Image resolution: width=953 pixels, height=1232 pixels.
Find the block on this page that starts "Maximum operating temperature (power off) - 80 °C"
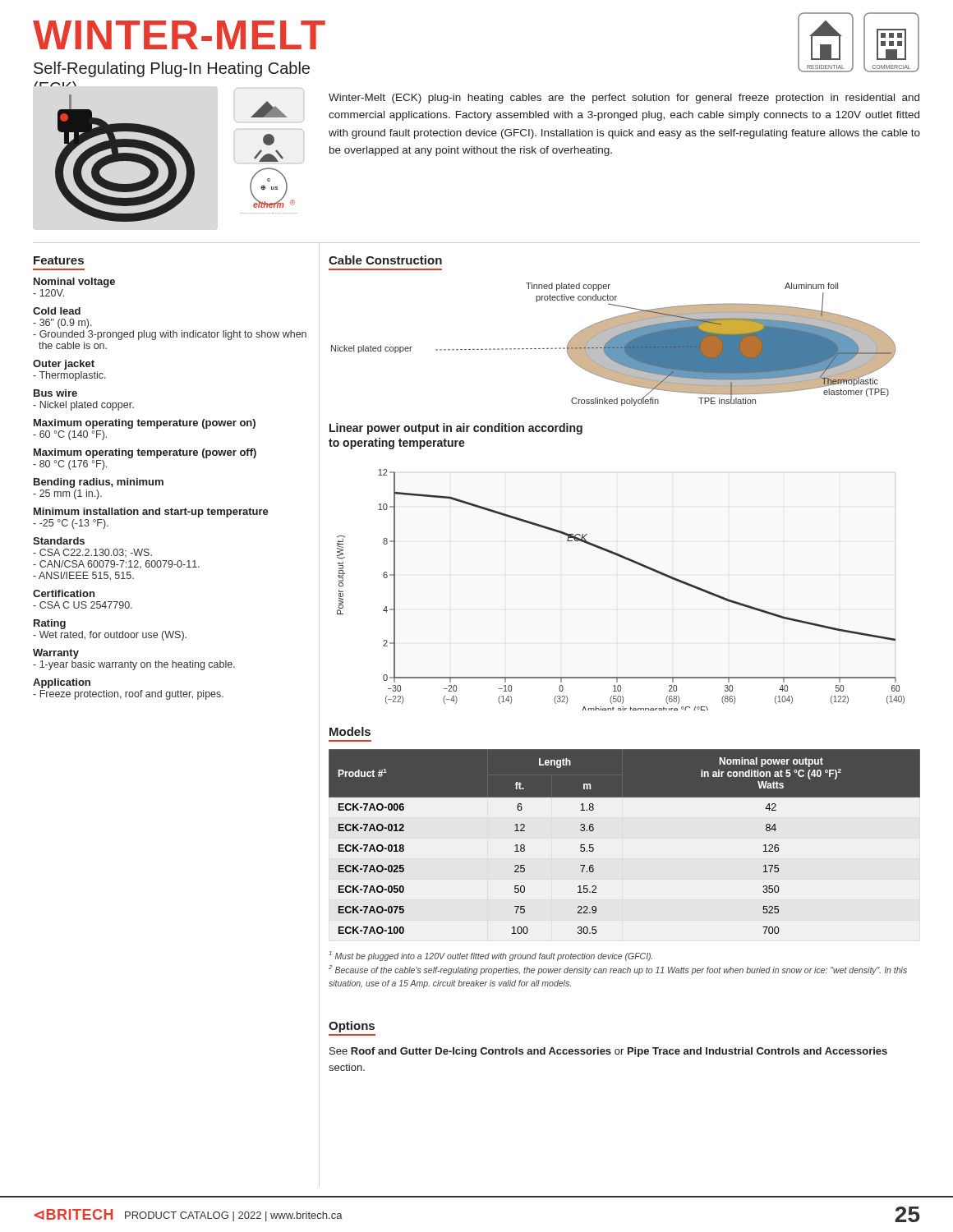pos(173,458)
